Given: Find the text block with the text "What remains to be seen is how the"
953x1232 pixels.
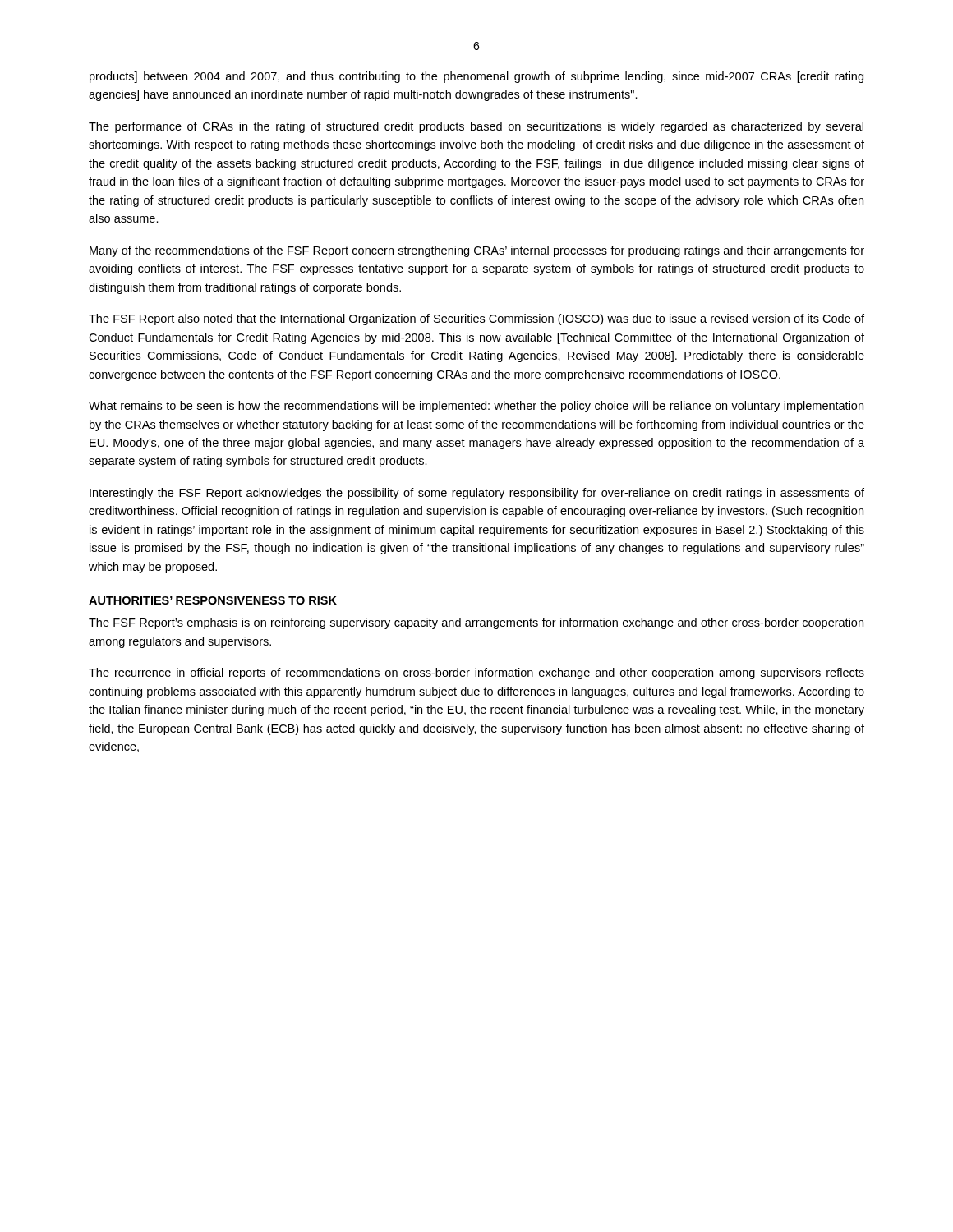Looking at the screenshot, I should 476,433.
